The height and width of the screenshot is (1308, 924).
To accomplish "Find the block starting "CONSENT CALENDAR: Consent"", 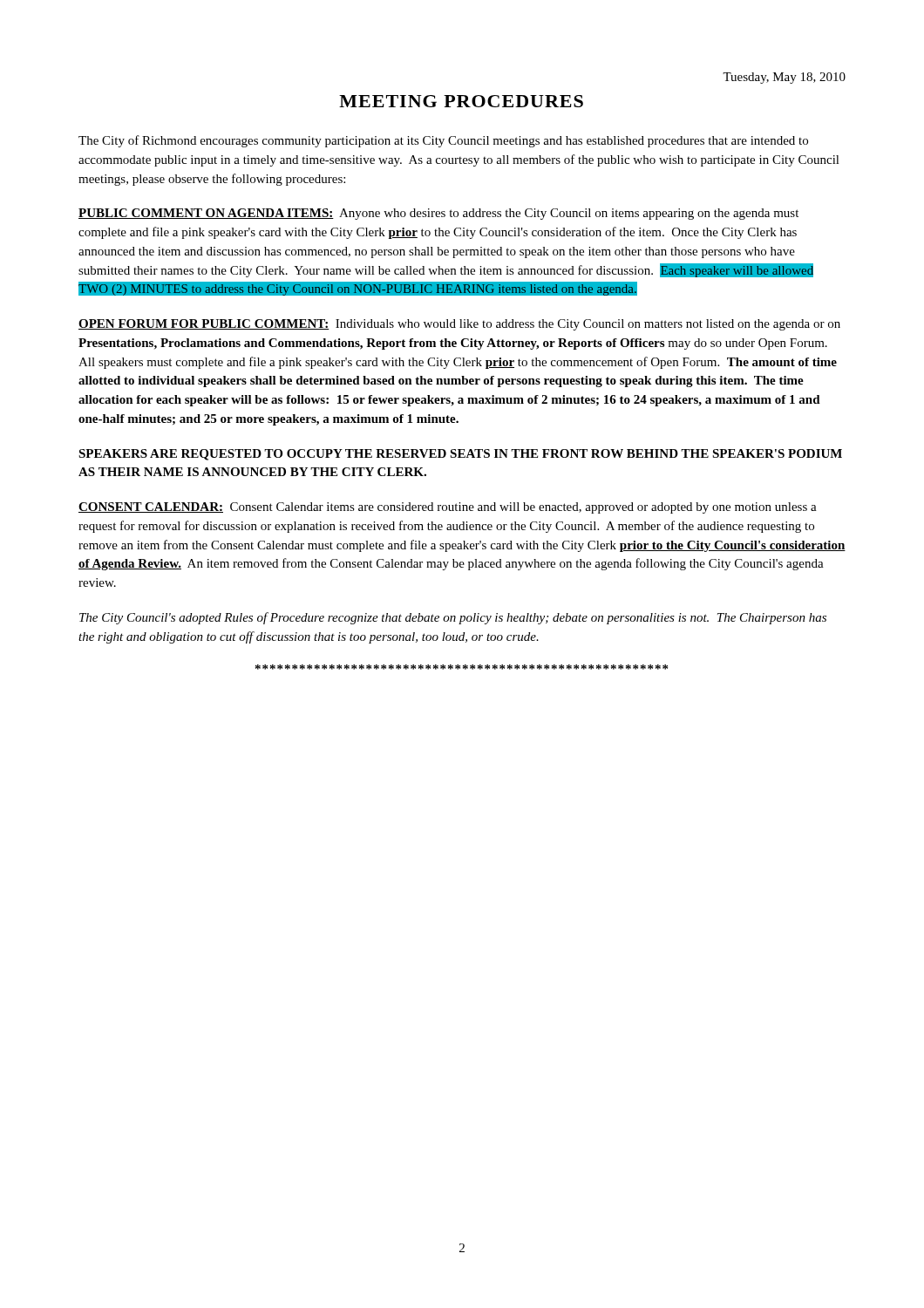I will pos(462,545).
